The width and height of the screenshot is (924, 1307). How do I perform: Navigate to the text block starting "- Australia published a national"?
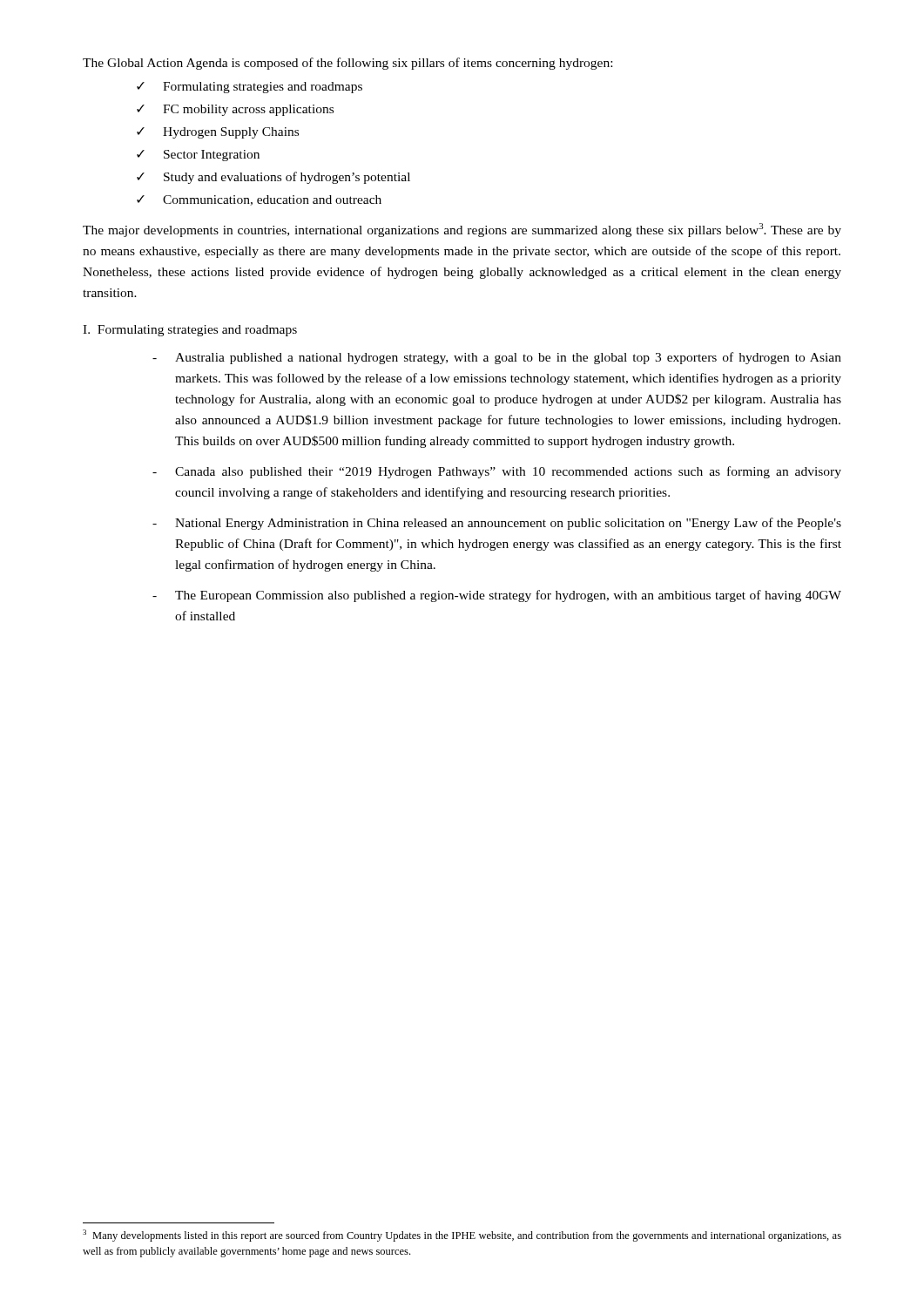pyautogui.click(x=497, y=399)
